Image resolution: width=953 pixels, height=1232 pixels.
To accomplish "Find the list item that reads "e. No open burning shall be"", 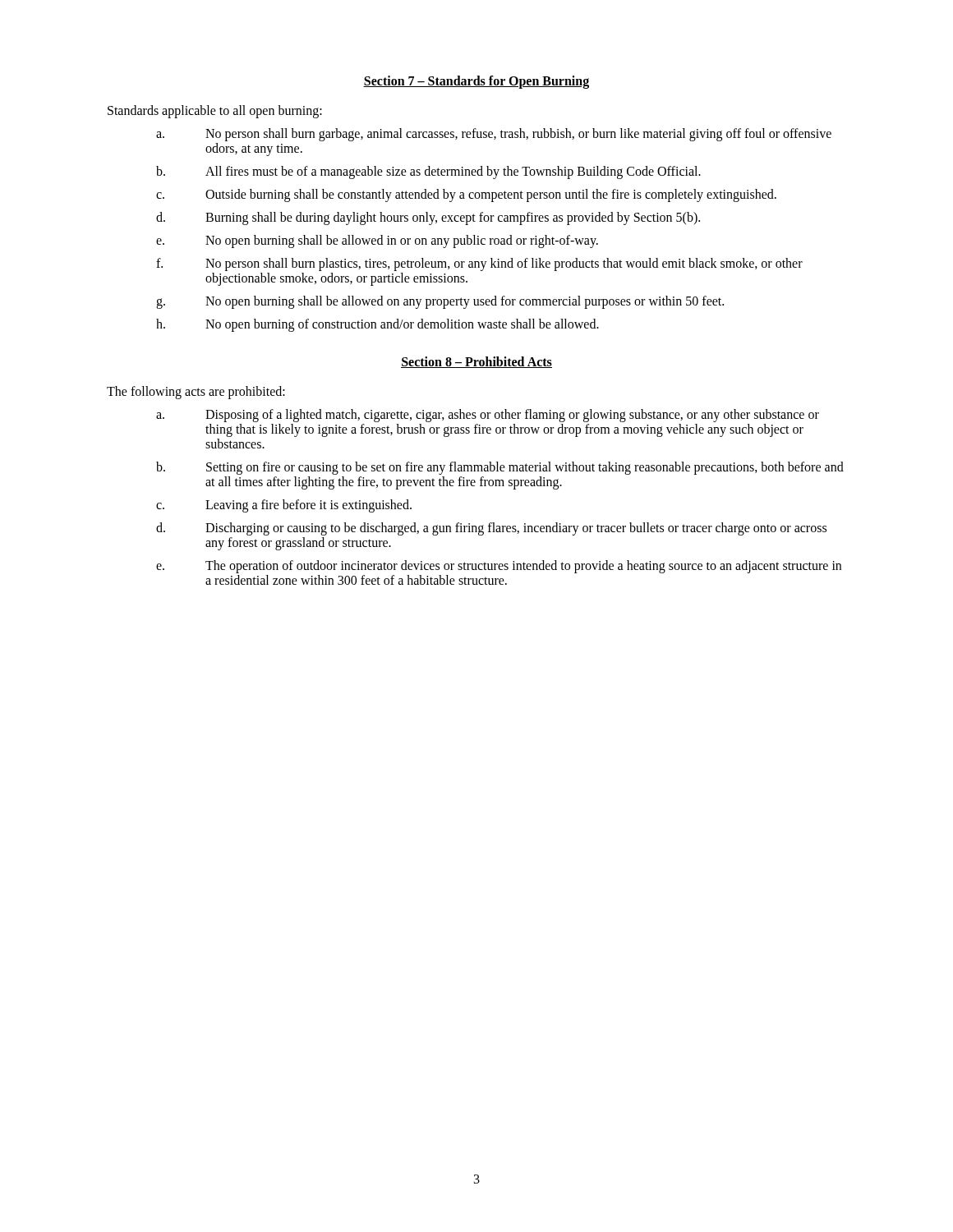I will (x=501, y=241).
